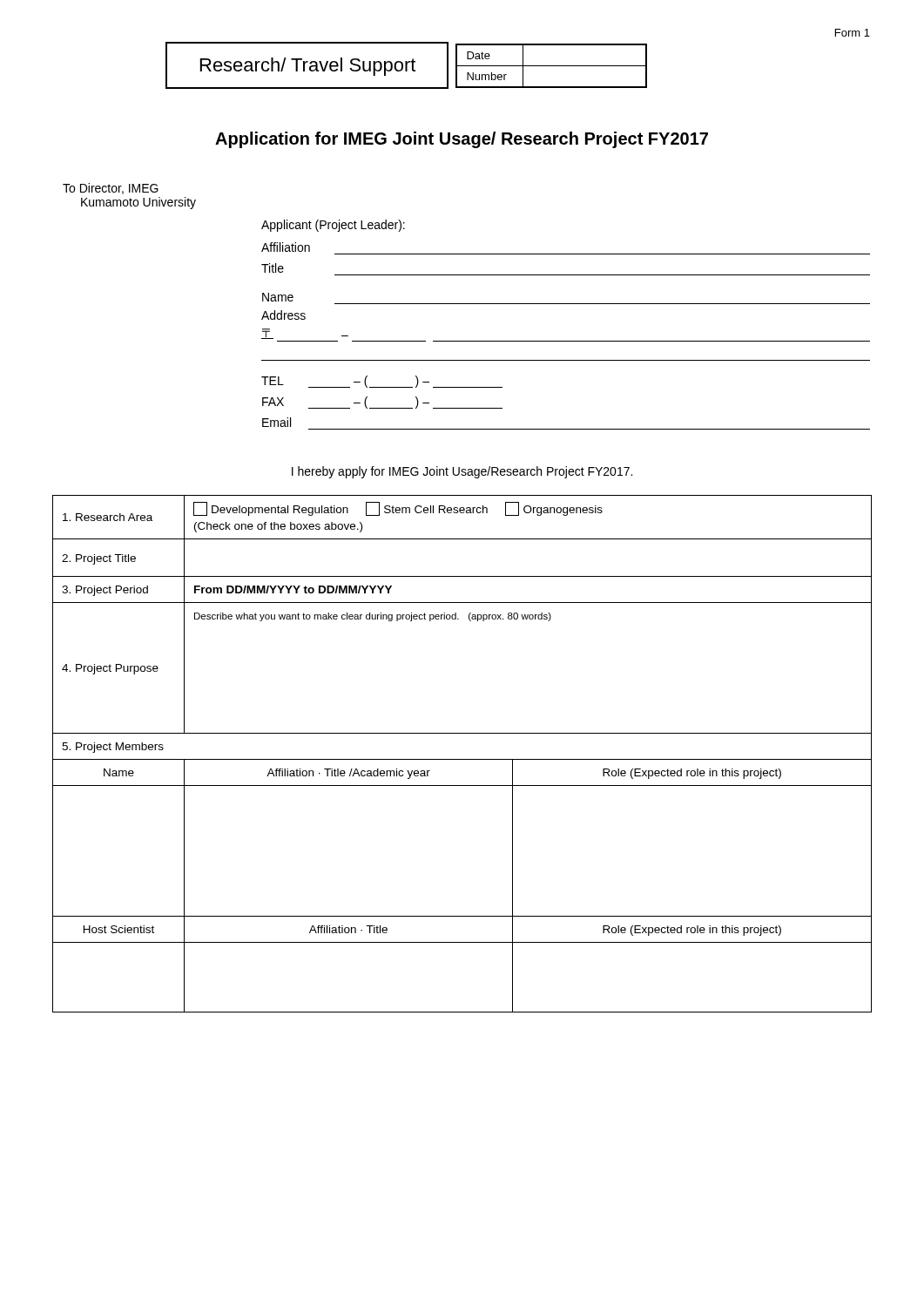Screen dimensions: 1307x924
Task: Select the region starting "Applicant (Project Leader): Affiliation Title Name Address 〒"
Action: 333,226
